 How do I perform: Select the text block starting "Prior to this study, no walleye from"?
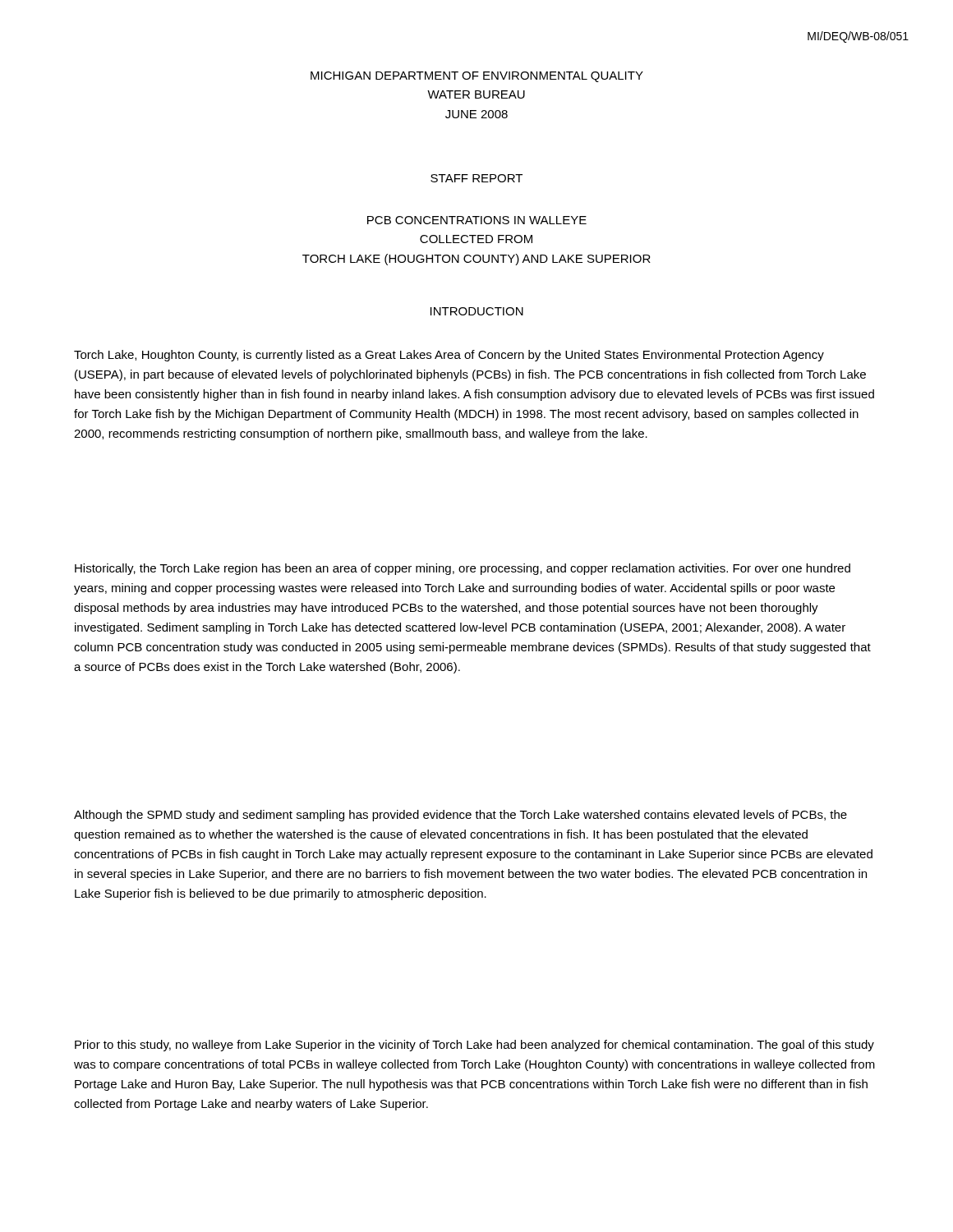[475, 1074]
